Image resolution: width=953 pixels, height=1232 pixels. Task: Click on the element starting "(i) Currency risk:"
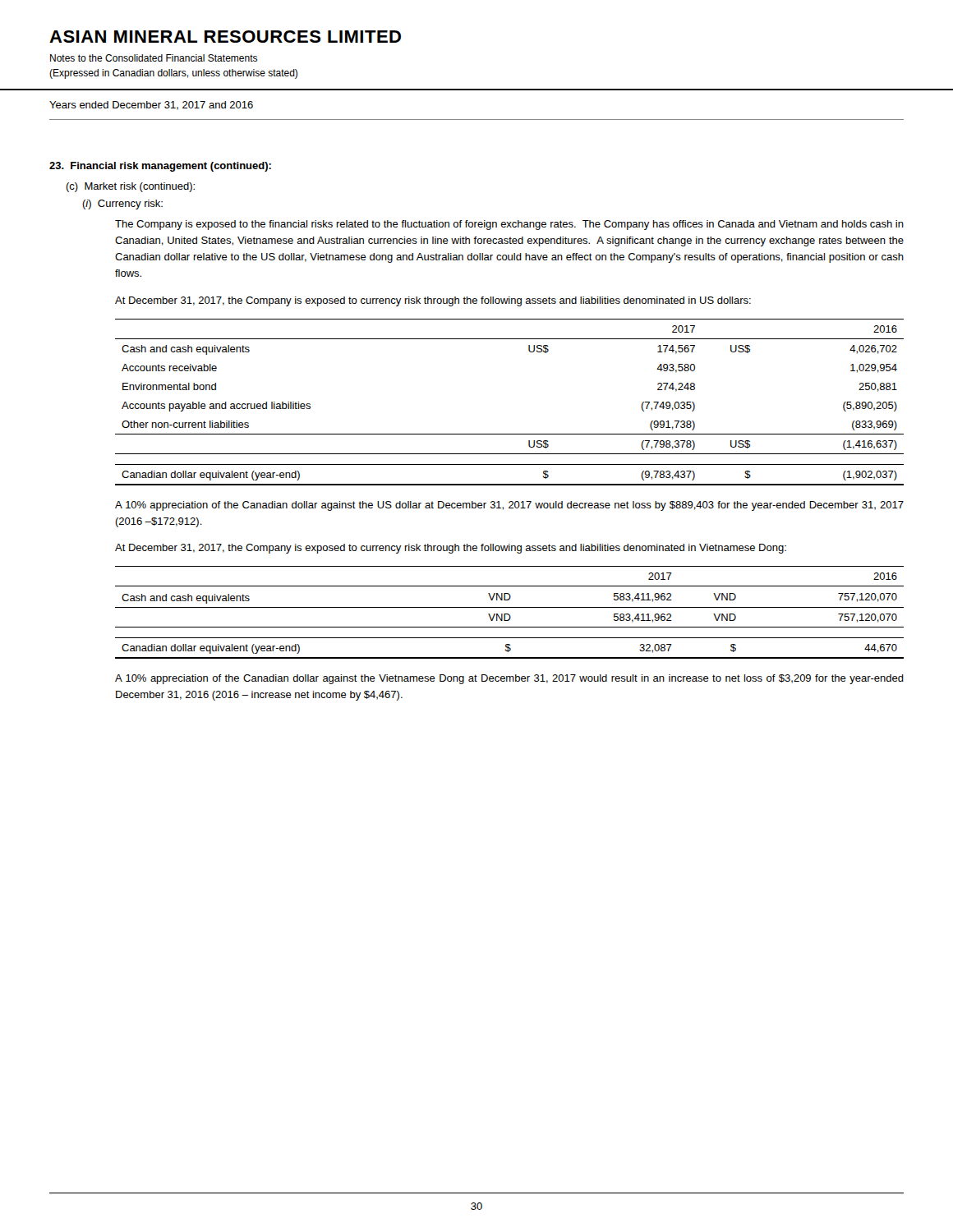(x=123, y=203)
